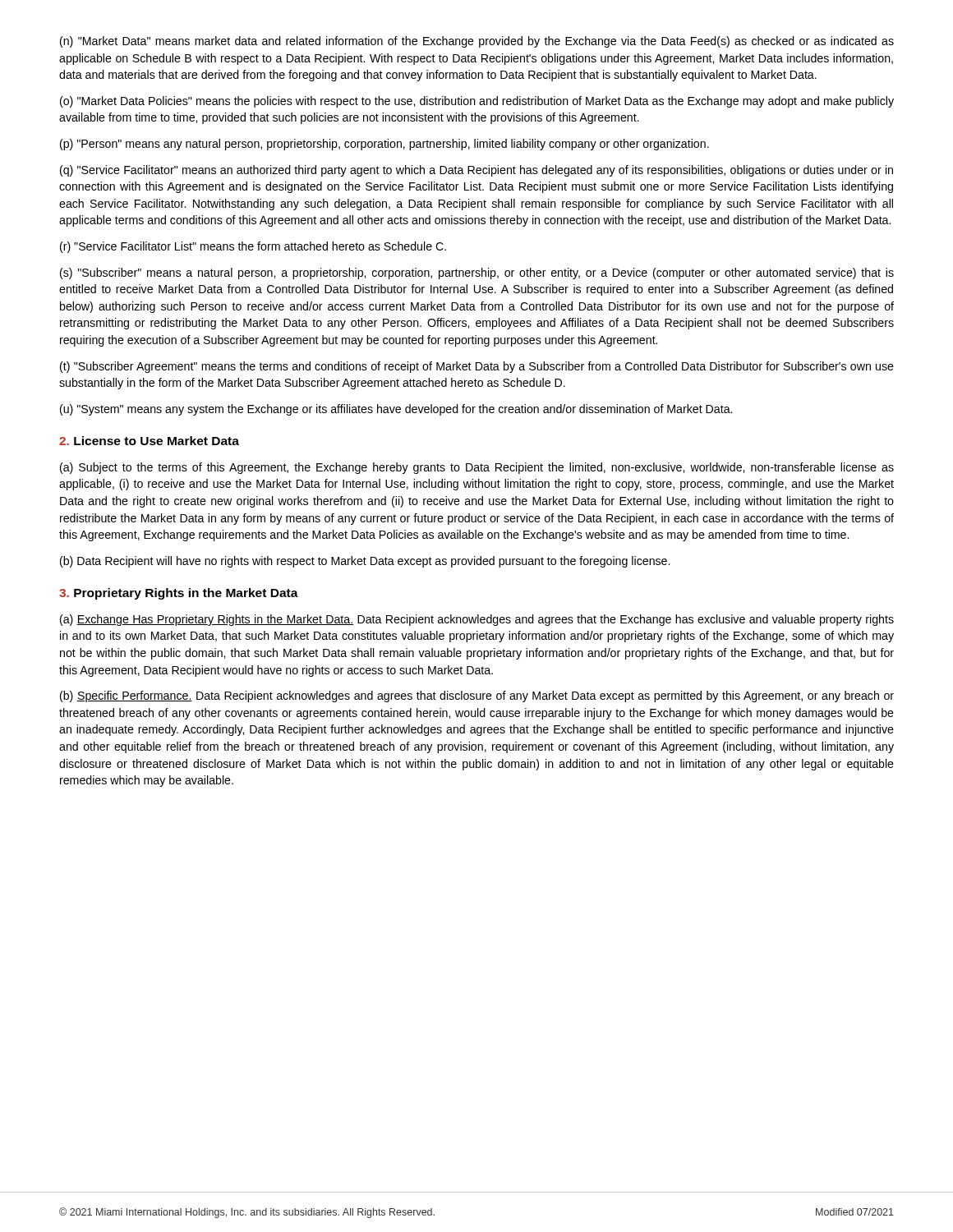Find the passage starting "(p) "Person" means"

click(x=476, y=144)
